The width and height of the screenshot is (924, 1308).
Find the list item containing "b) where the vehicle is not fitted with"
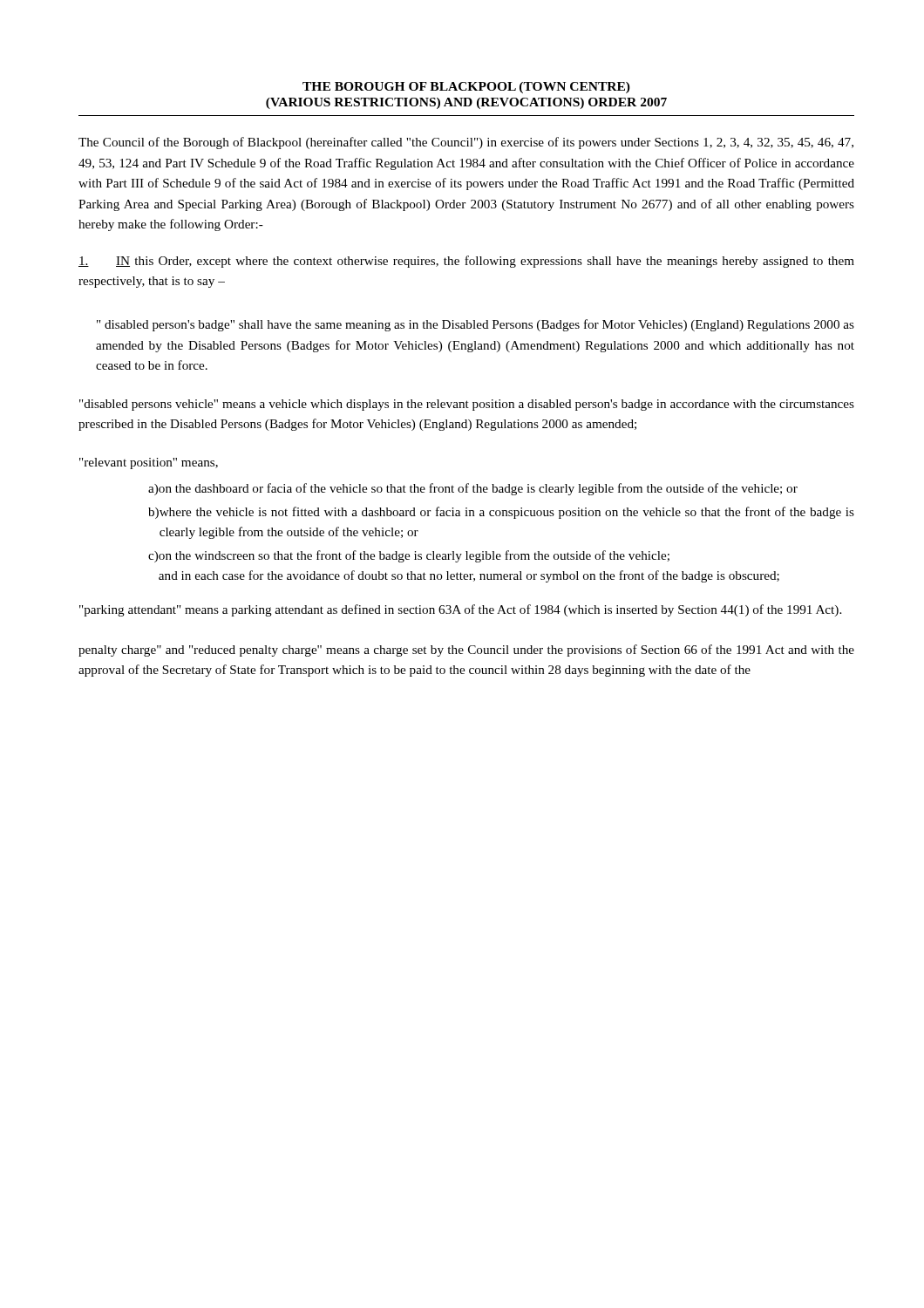point(471,522)
